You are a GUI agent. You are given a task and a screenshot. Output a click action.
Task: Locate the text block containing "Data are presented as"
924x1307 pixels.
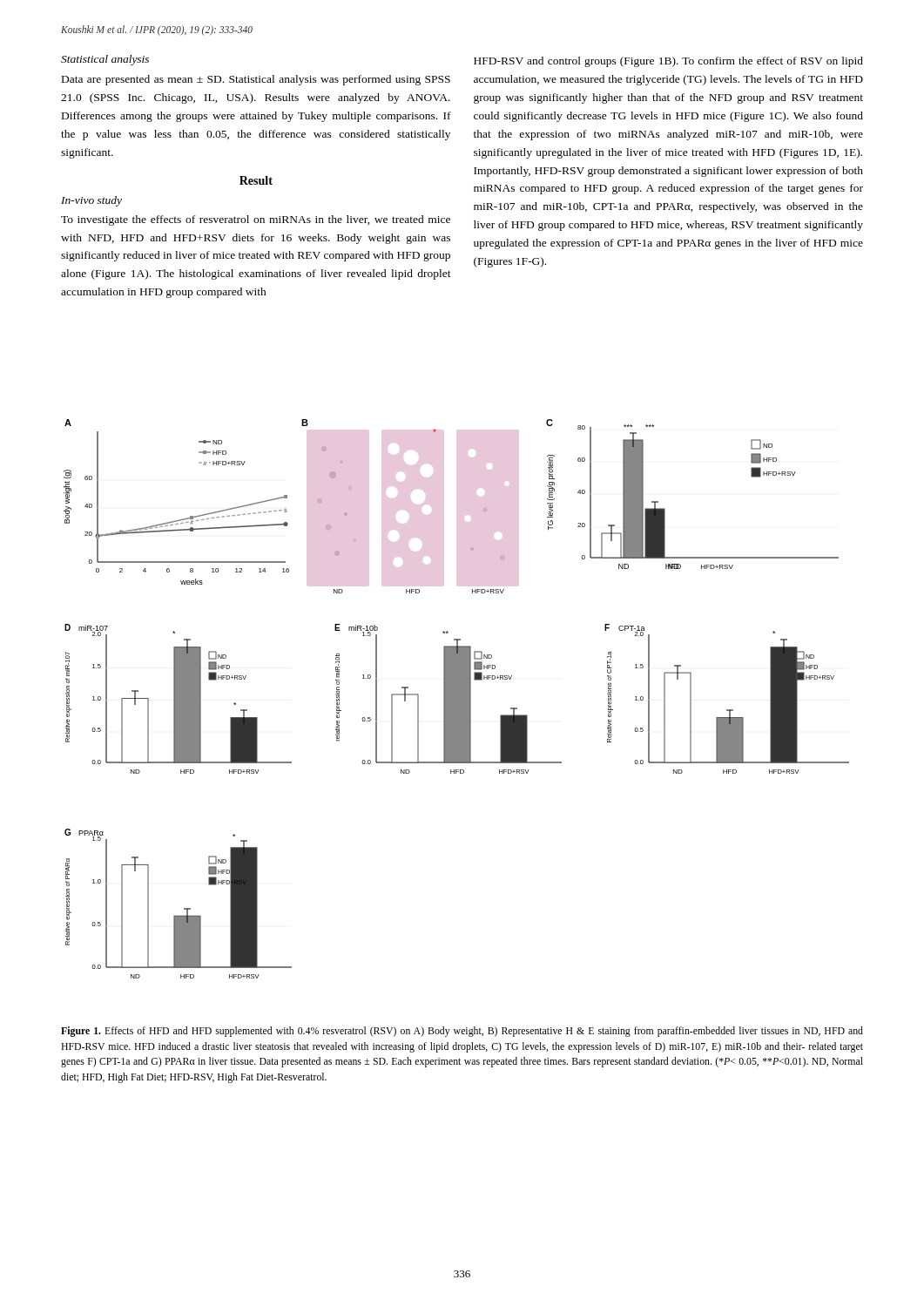pyautogui.click(x=256, y=115)
